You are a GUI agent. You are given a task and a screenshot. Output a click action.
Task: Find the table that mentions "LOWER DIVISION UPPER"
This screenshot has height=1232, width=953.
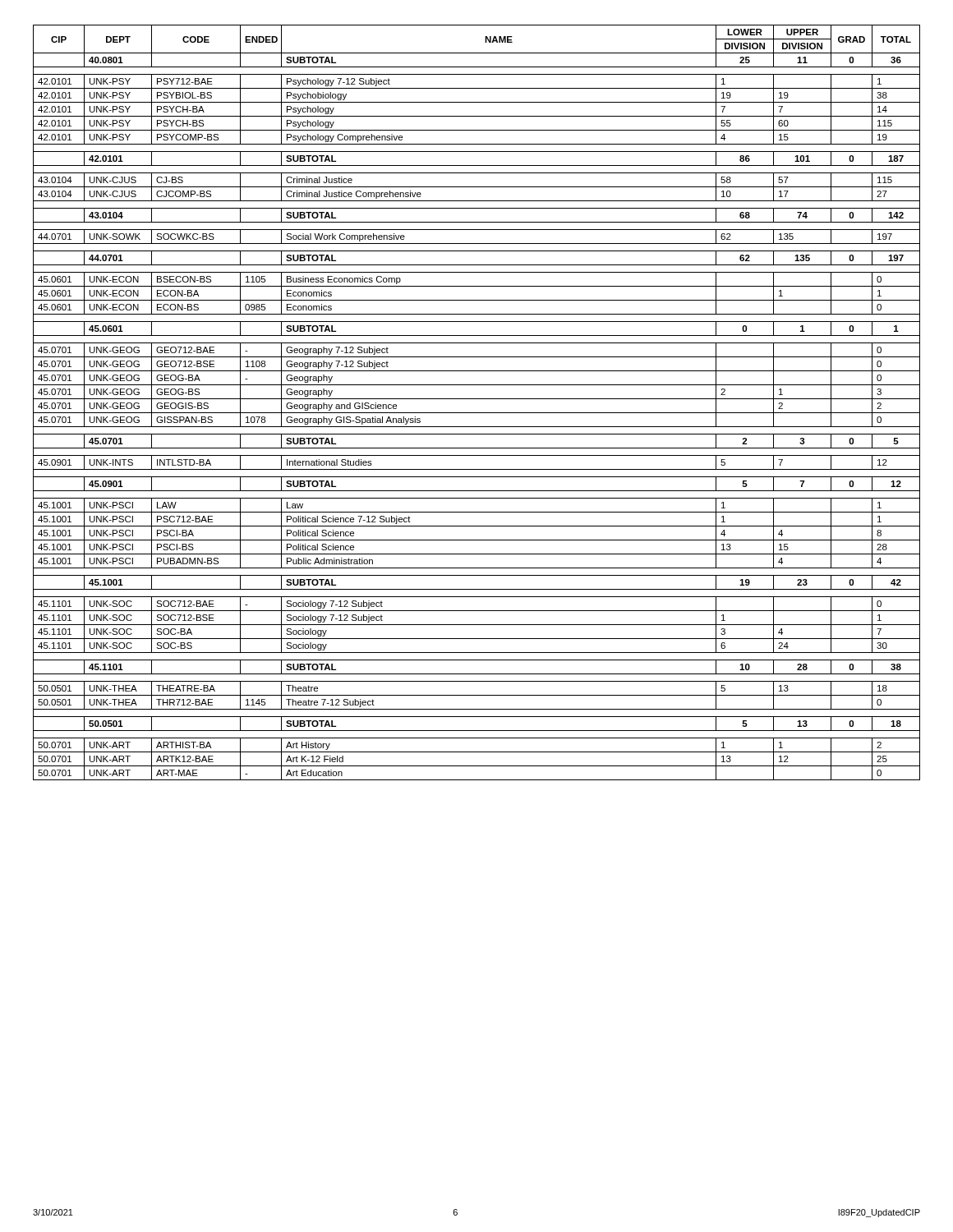click(x=476, y=41)
